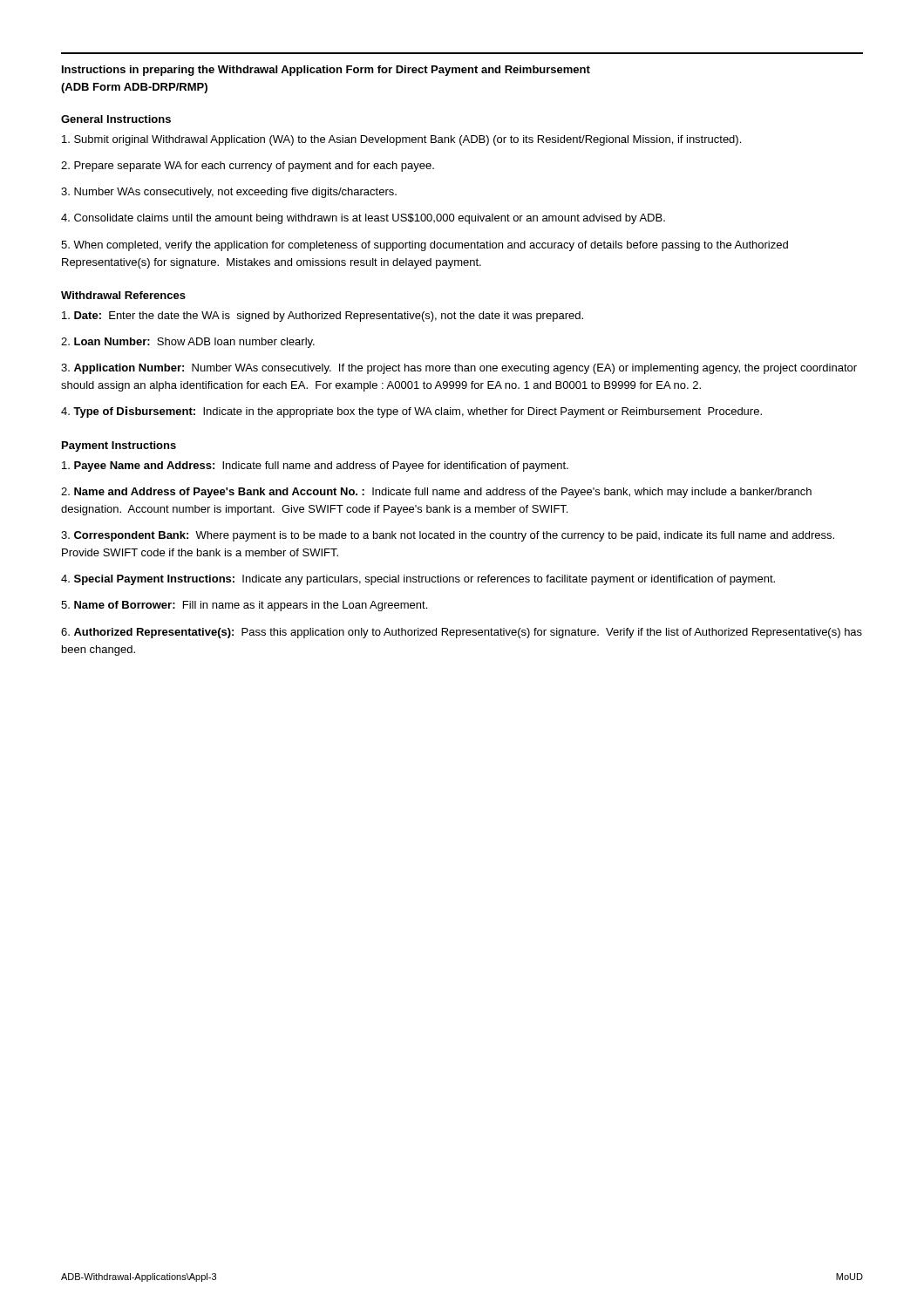Screen dimensions: 1308x924
Task: Click on the text block with the text "Loan Number: Show ADB loan number"
Action: [x=188, y=341]
